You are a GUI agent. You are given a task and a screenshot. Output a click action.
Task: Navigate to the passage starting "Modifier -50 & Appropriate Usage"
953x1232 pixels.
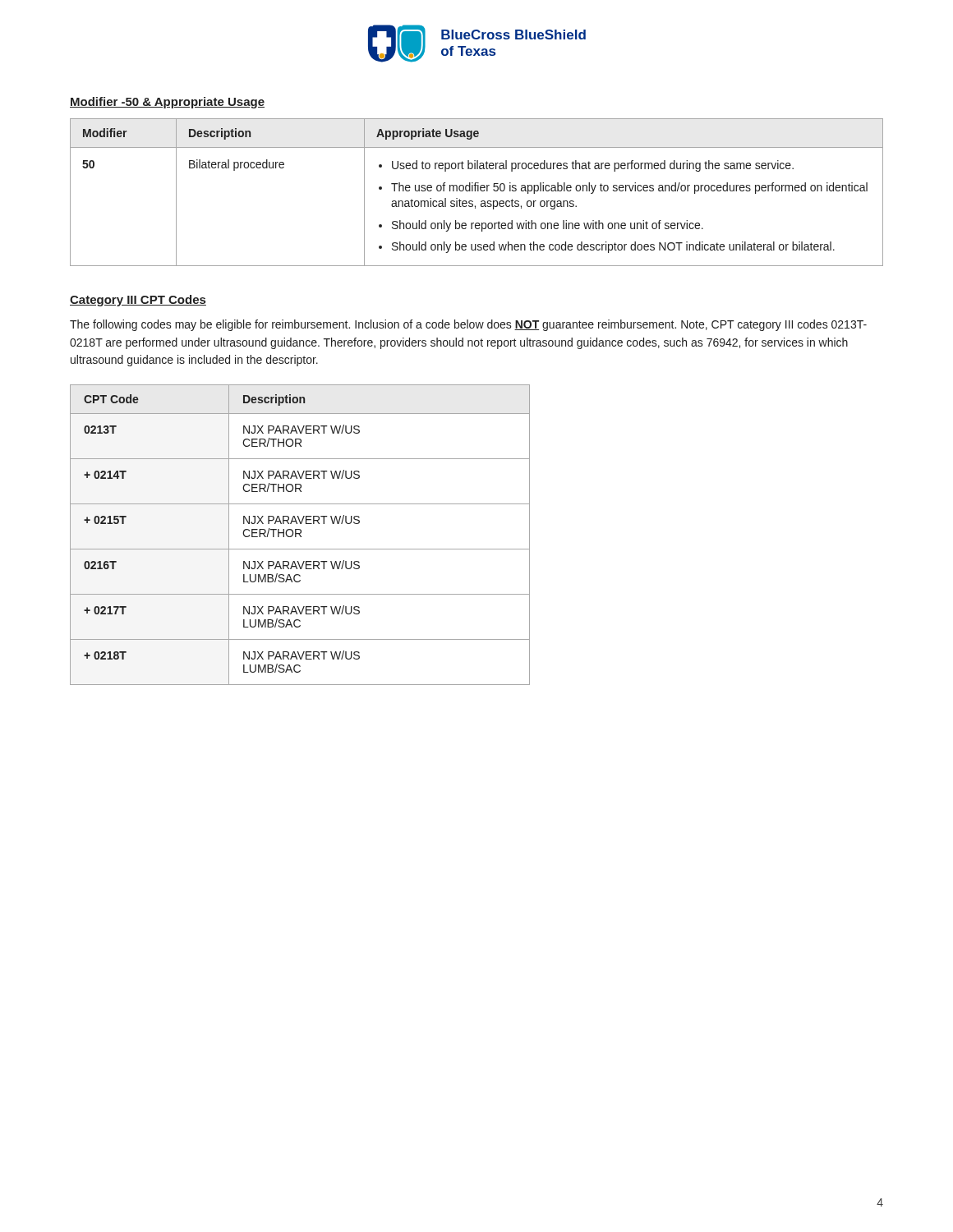click(167, 101)
